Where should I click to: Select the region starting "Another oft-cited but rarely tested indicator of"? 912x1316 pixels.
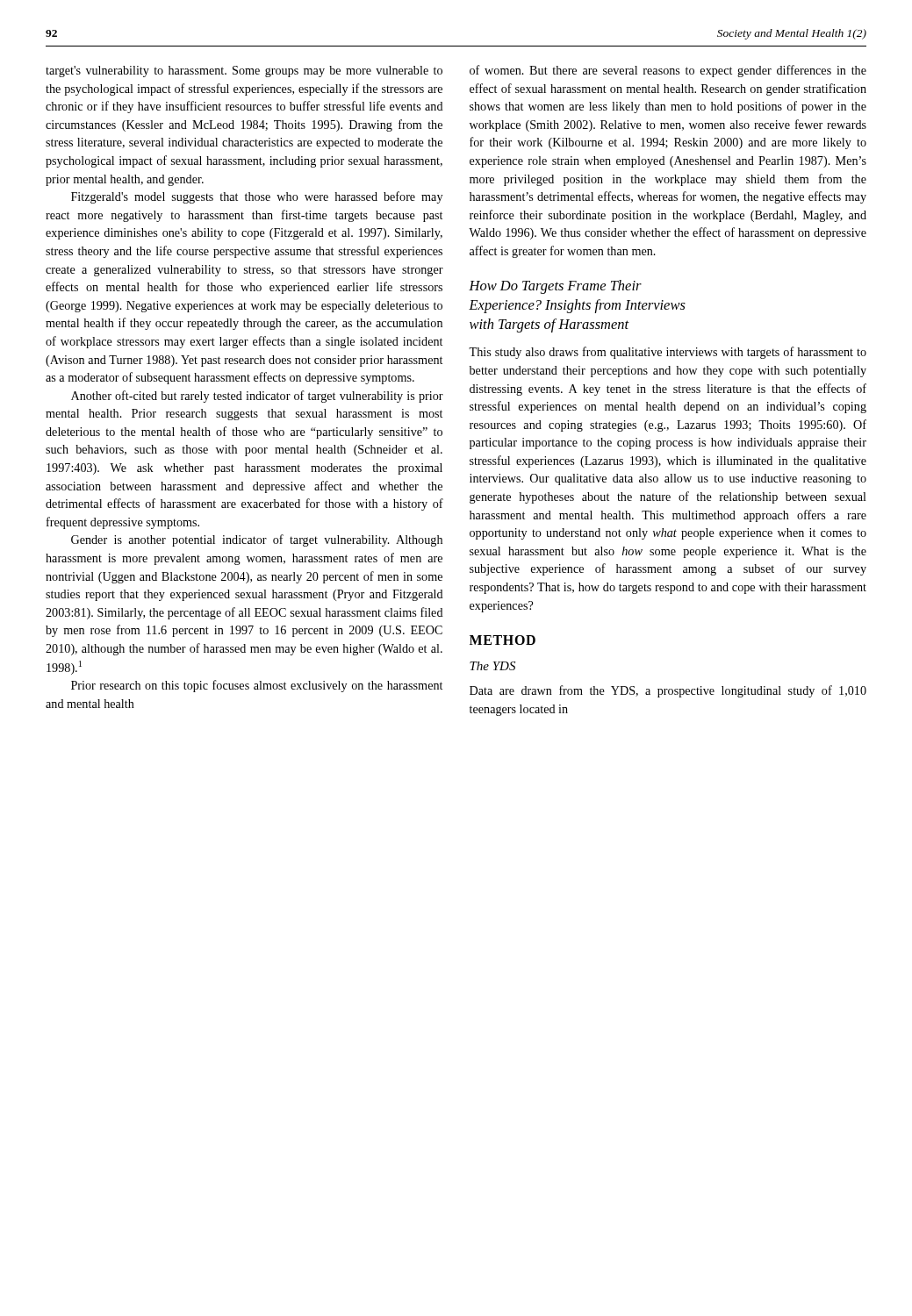point(244,459)
